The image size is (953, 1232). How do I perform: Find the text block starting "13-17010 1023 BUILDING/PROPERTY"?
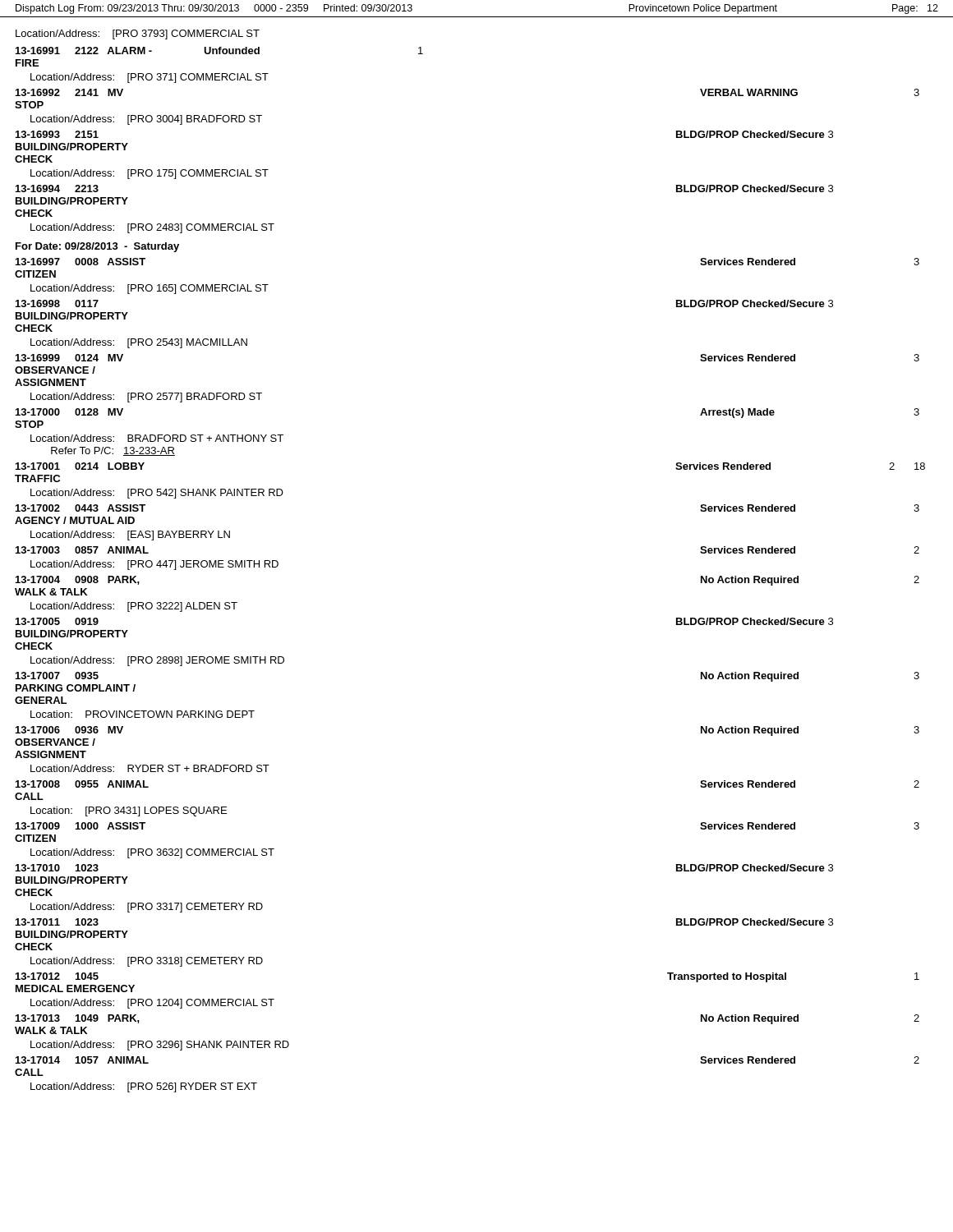[38, 869]
